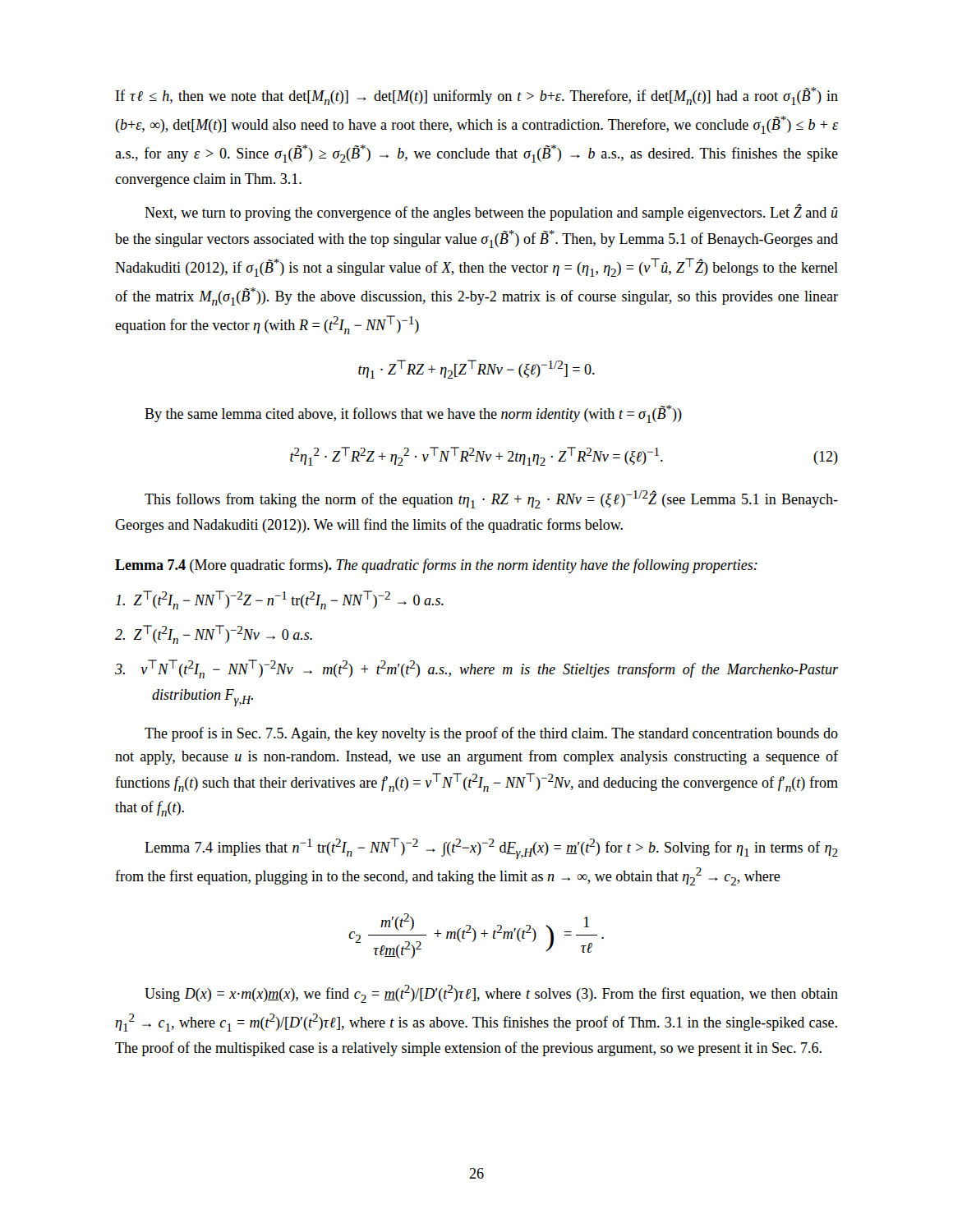Image resolution: width=953 pixels, height=1232 pixels.
Task: Find the passage starting "Lemma 7.4 (More quadratic forms)."
Action: pos(437,565)
